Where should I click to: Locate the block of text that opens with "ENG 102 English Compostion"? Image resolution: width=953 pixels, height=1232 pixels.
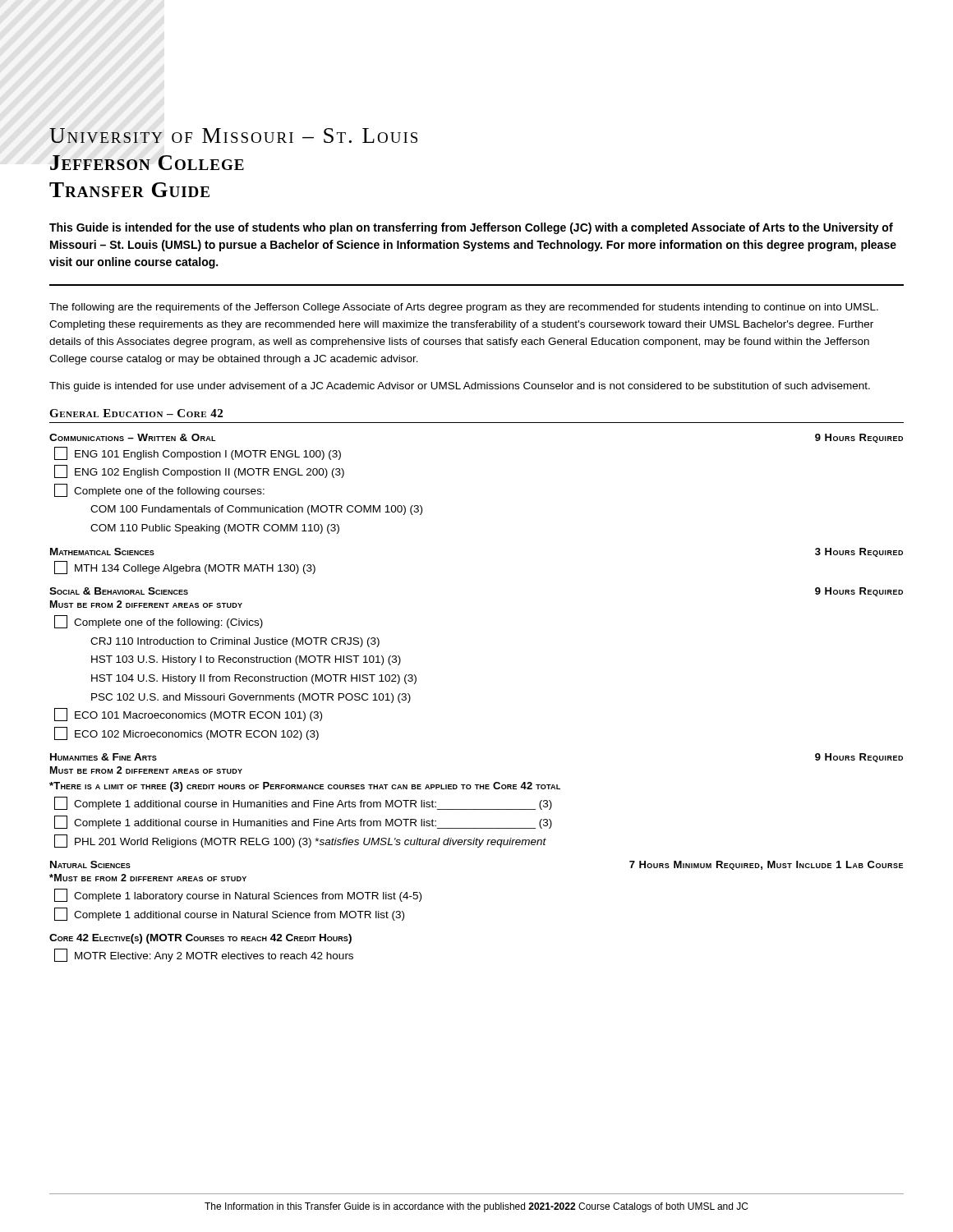pos(199,472)
